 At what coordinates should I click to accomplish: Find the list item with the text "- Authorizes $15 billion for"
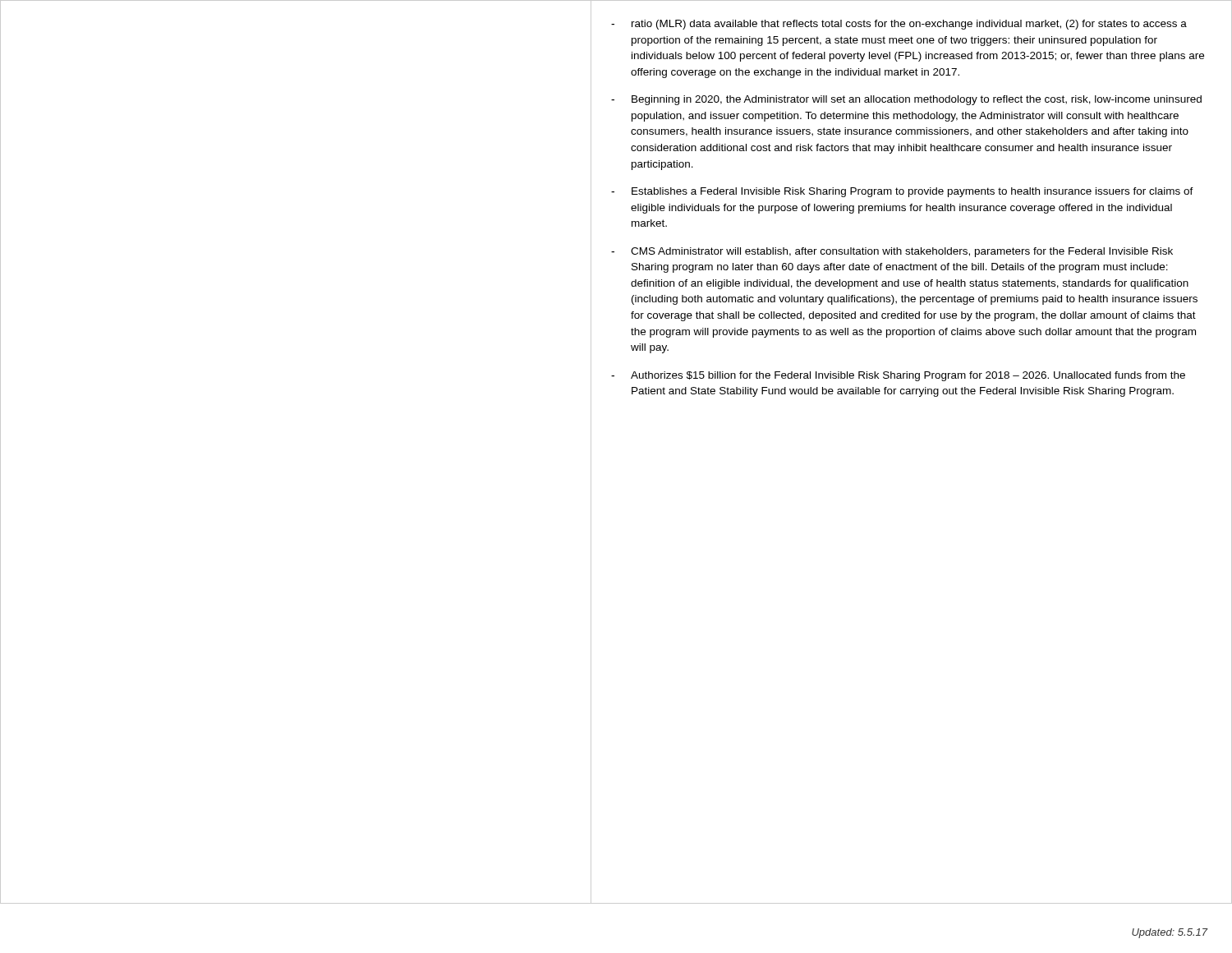[x=911, y=383]
